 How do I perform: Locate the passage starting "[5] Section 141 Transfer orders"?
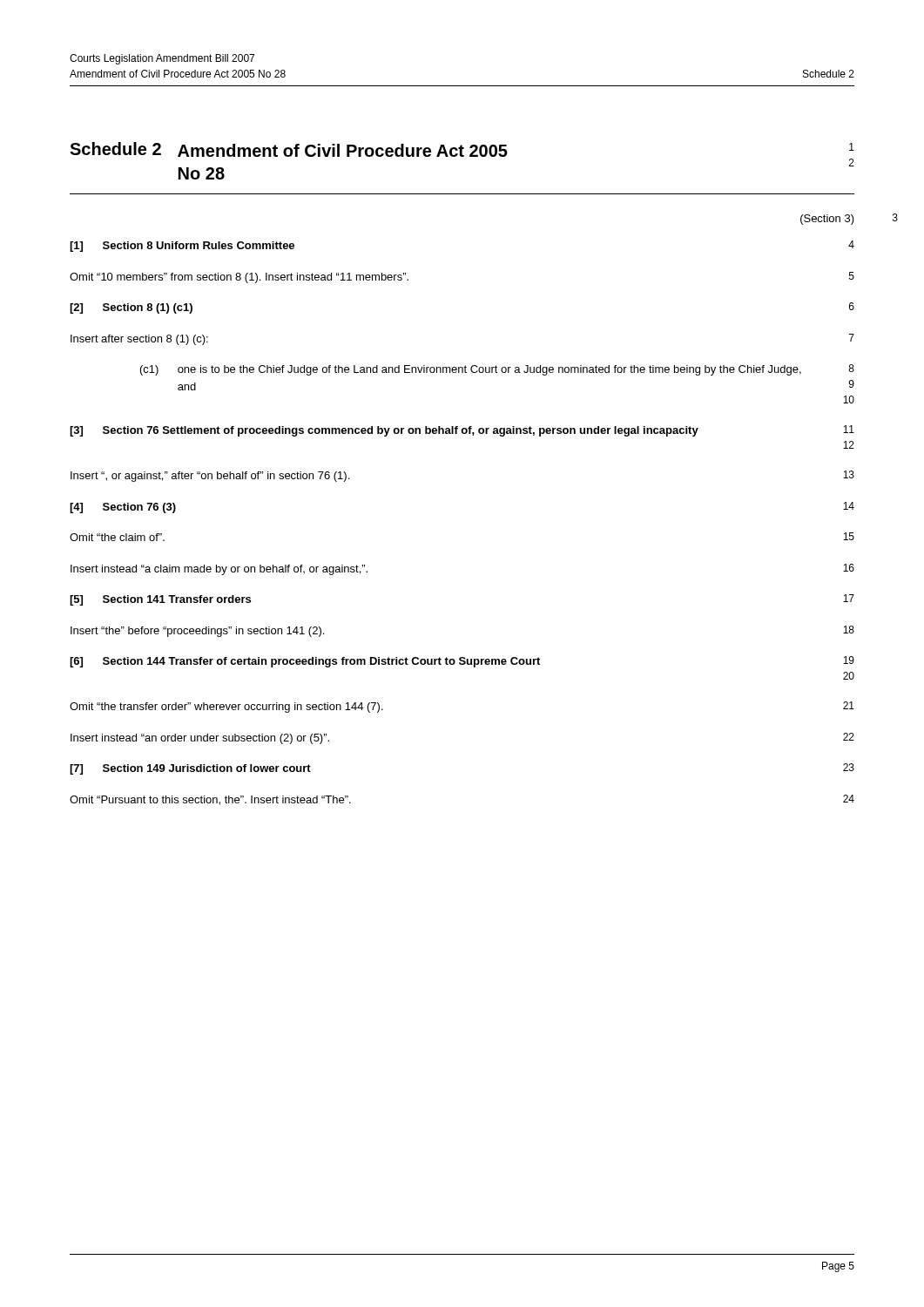pyautogui.click(x=176, y=600)
